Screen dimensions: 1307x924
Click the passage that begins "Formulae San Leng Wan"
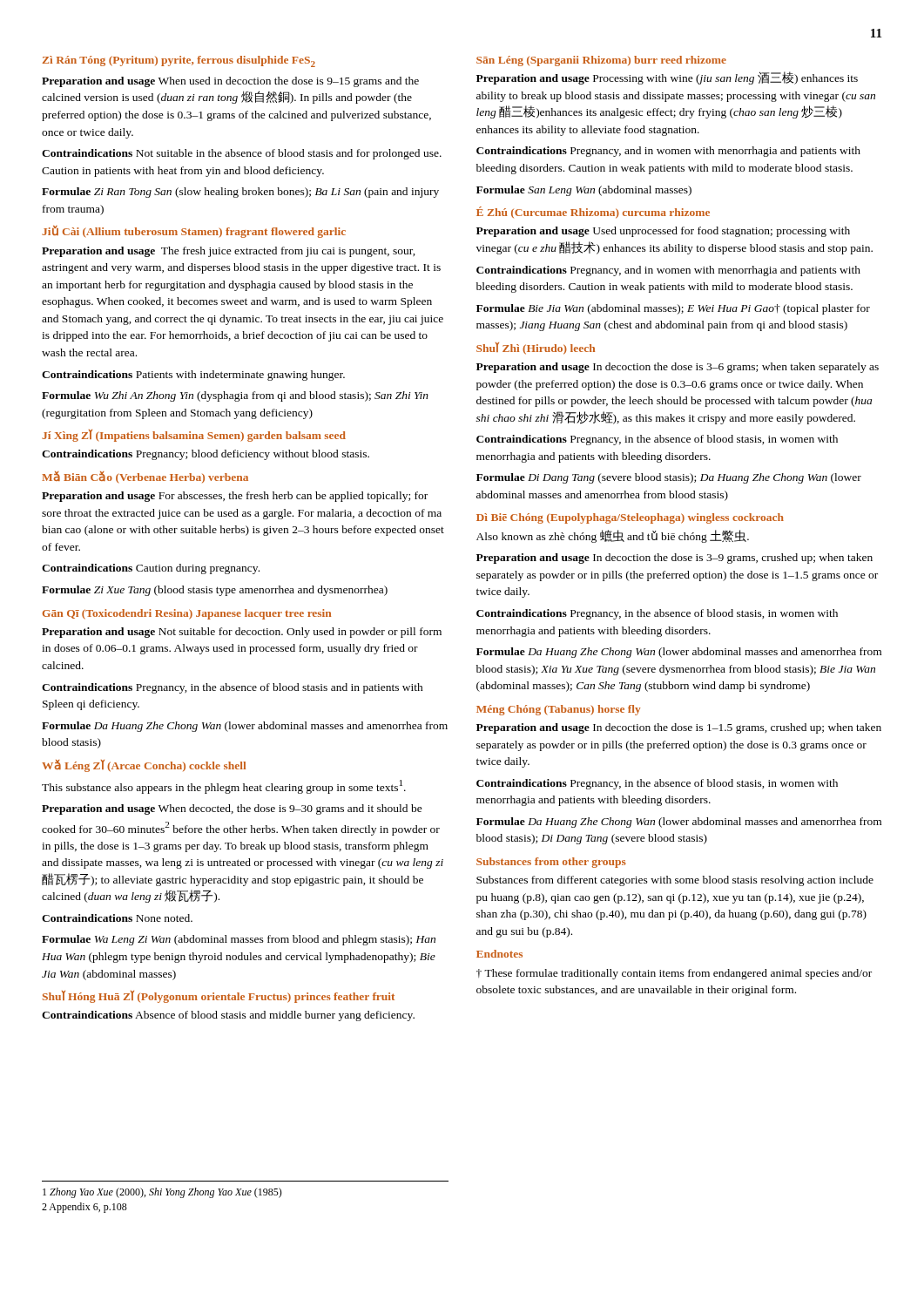click(x=679, y=189)
